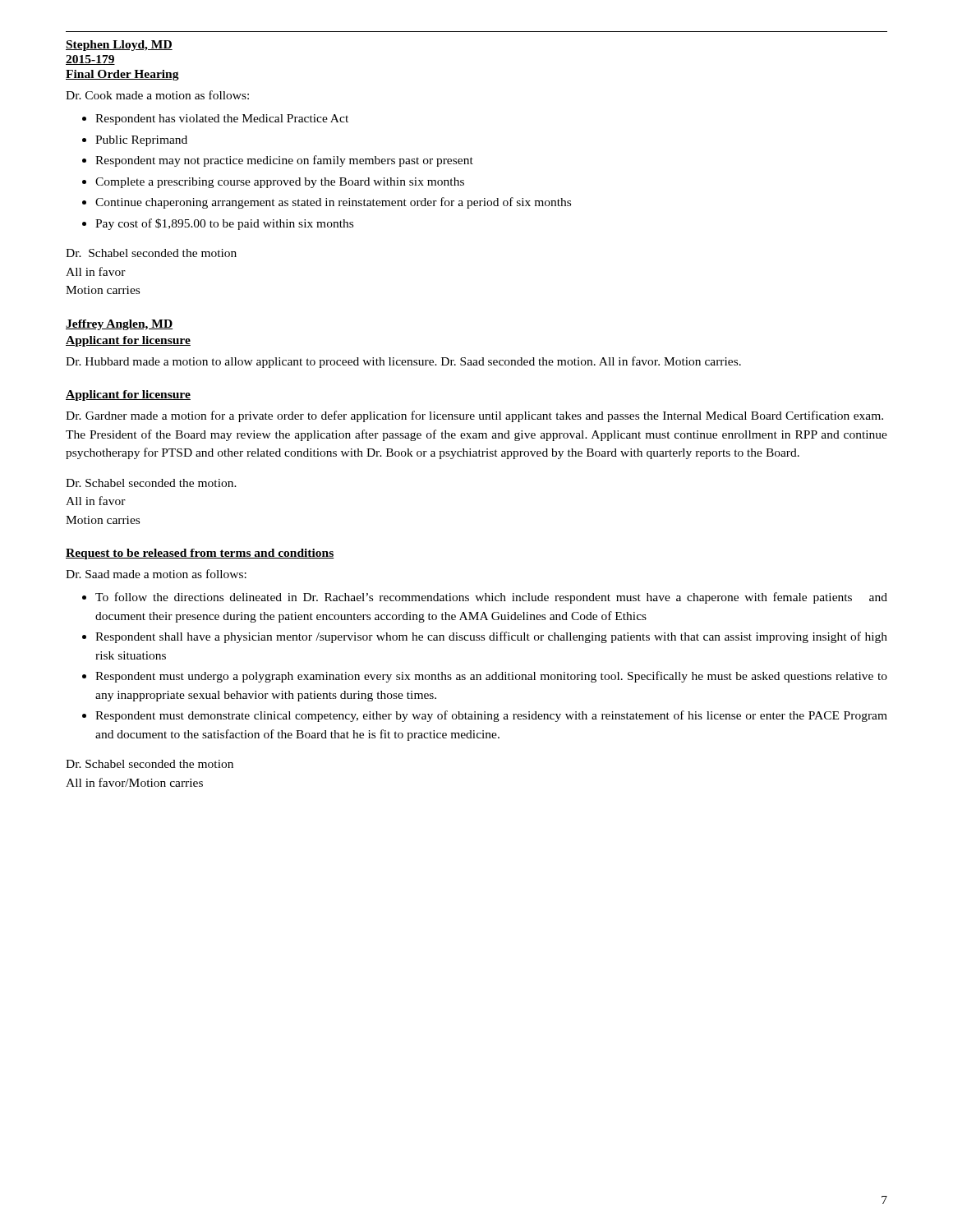Viewport: 953px width, 1232px height.
Task: Find the block on this page that starts "Dr. Saad made a"
Action: [x=156, y=574]
